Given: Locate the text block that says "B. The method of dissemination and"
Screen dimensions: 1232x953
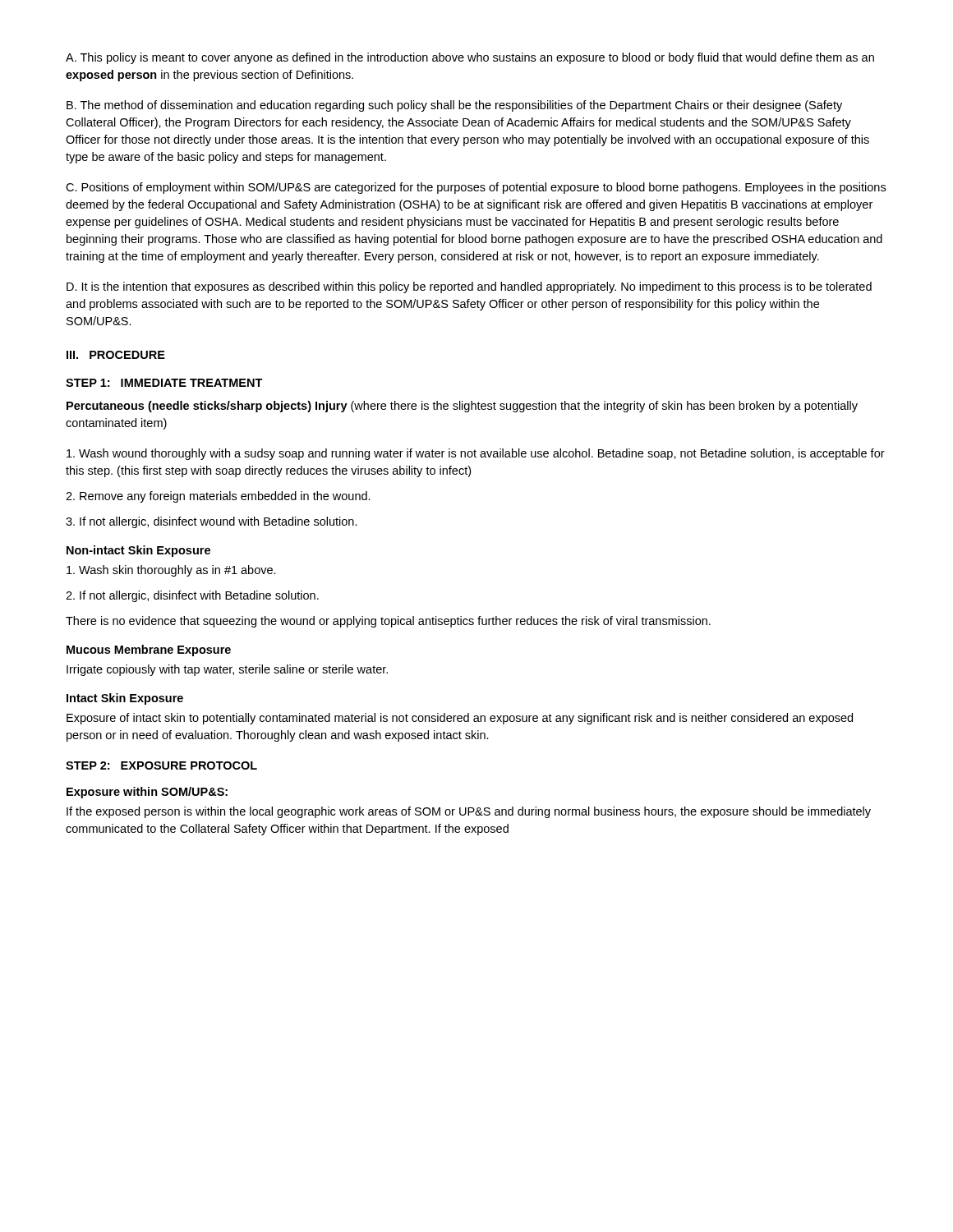Looking at the screenshot, I should pos(468,131).
